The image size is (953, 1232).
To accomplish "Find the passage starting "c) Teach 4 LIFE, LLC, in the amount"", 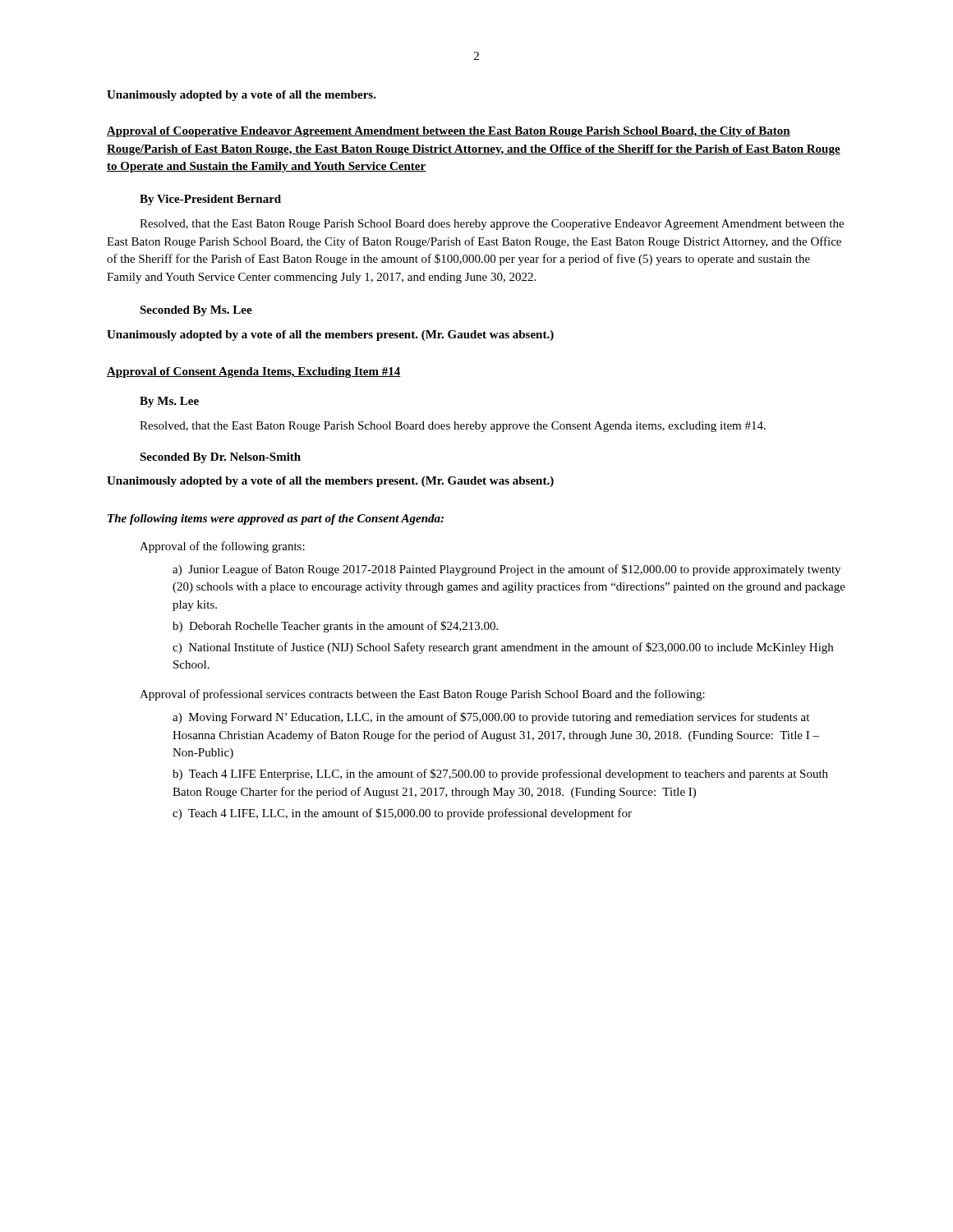I will 509,813.
